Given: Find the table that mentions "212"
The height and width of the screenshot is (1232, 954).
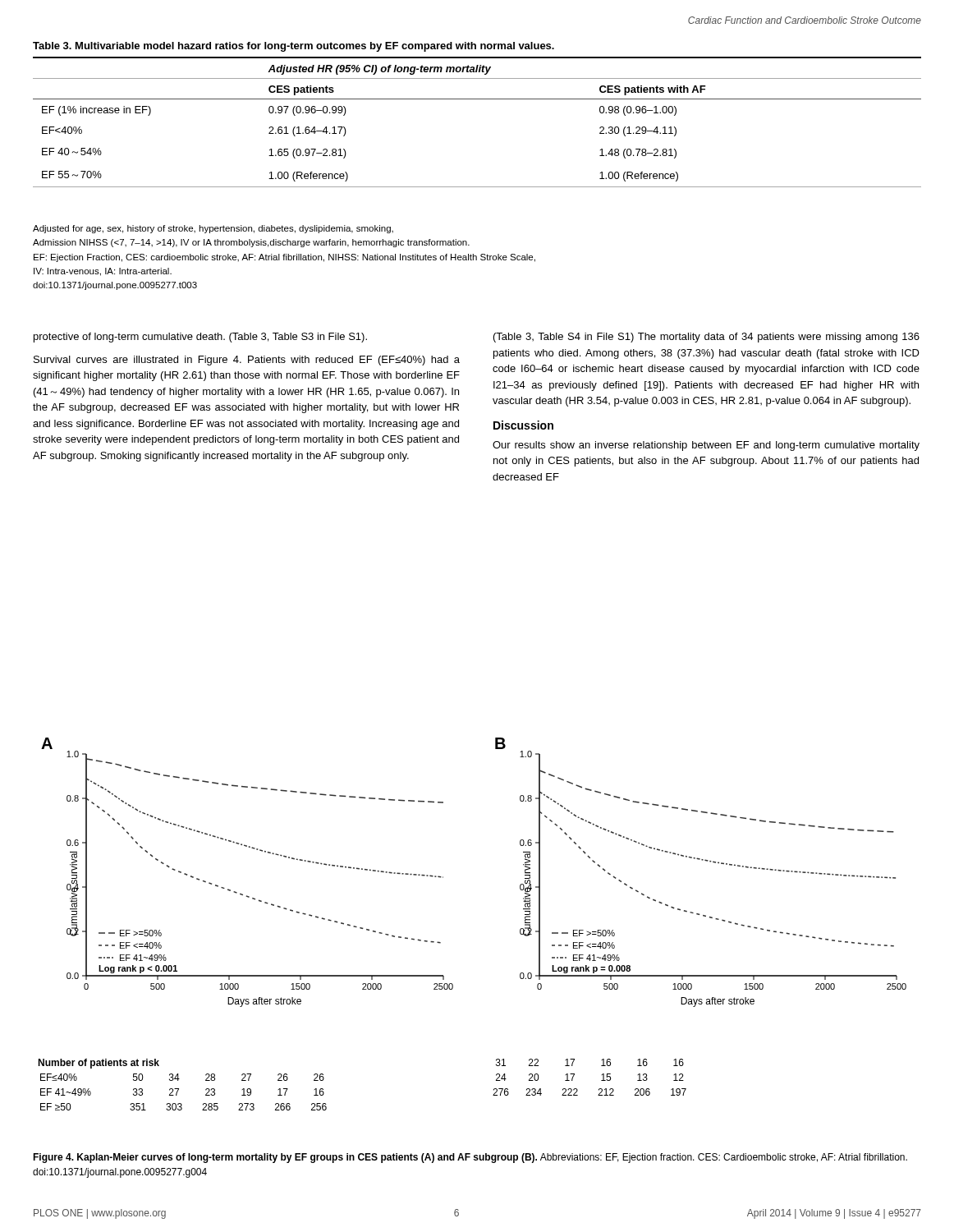Looking at the screenshot, I should click(x=591, y=1078).
